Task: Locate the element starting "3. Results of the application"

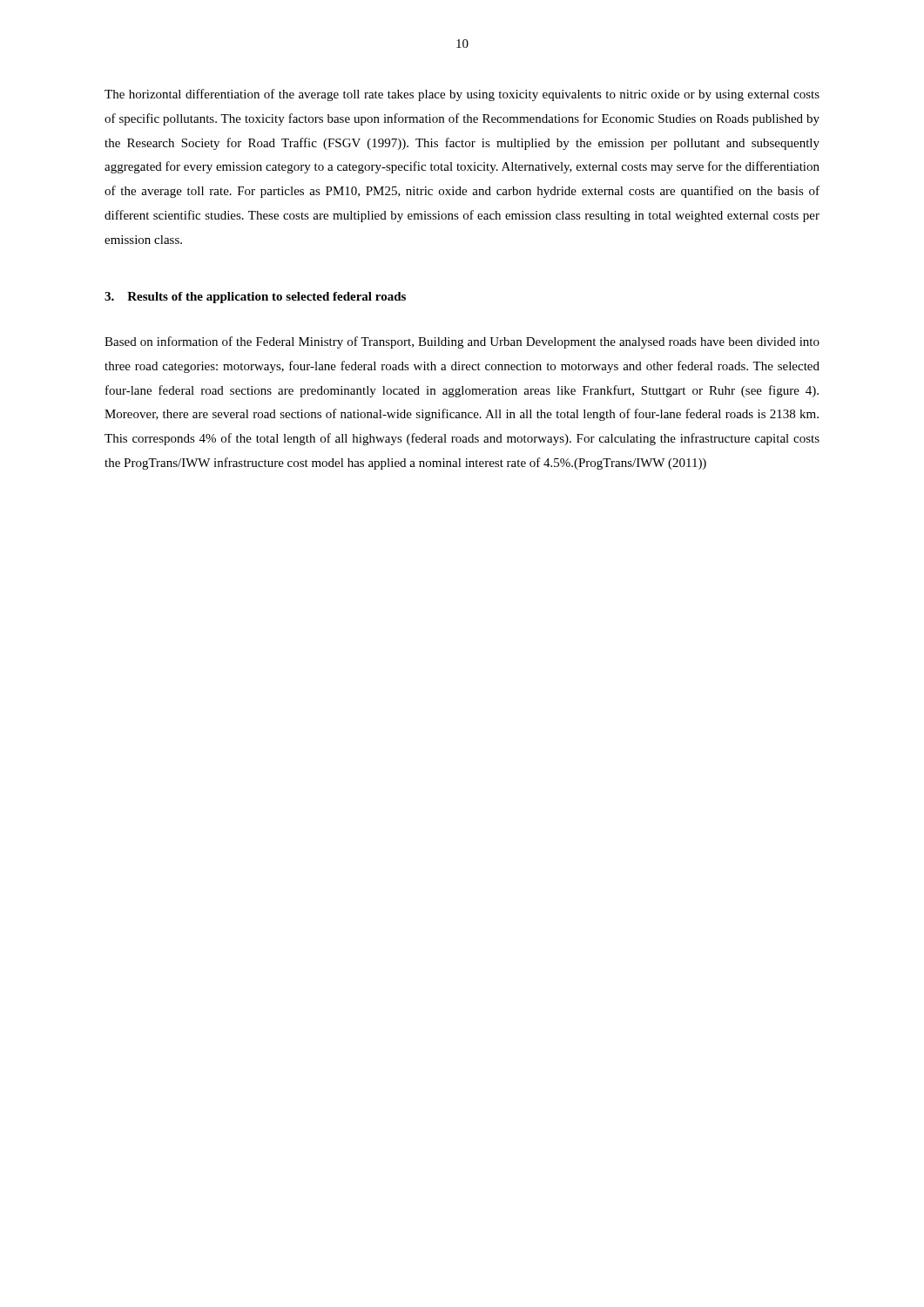Action: [255, 296]
